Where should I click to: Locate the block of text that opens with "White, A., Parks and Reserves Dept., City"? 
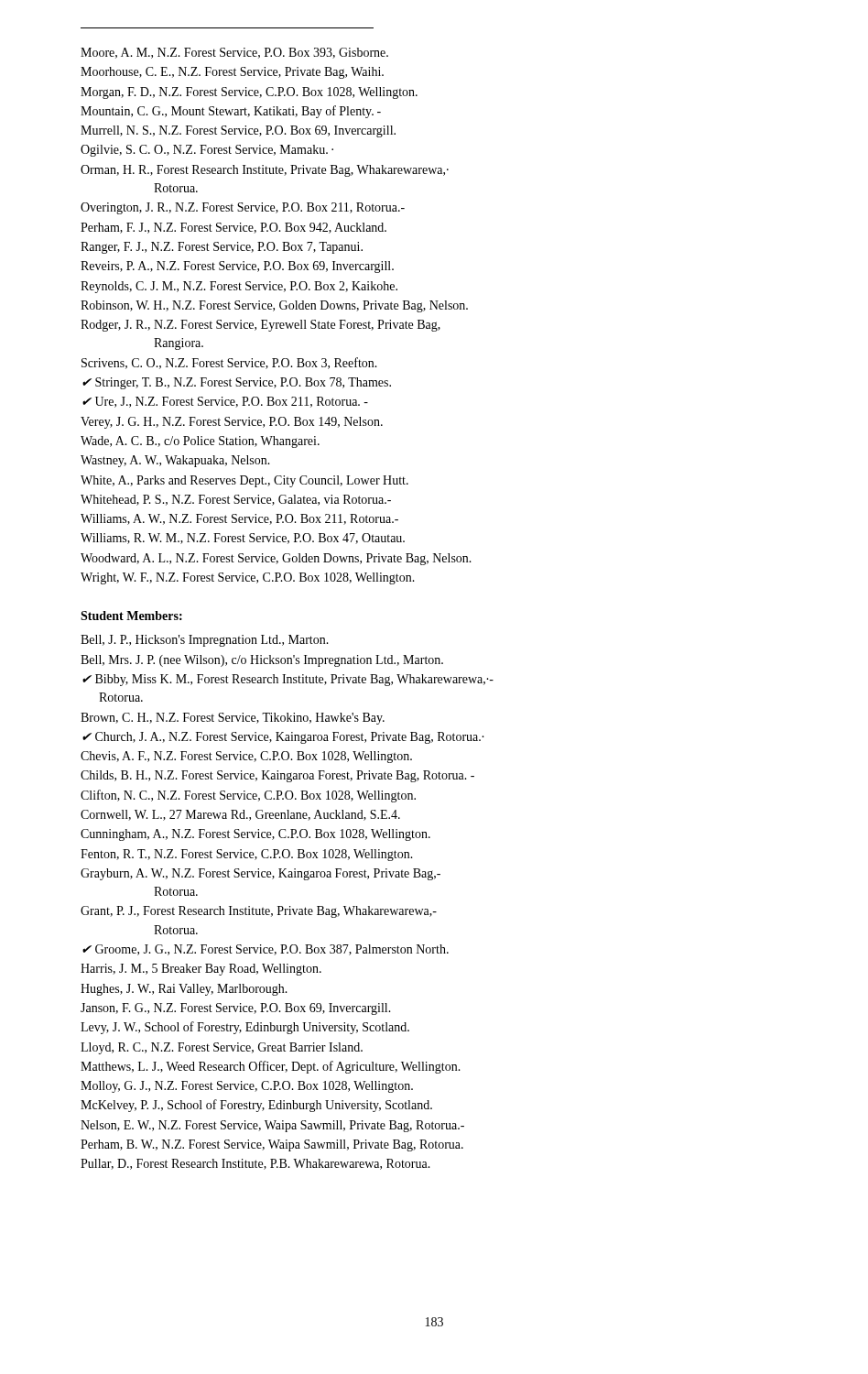245,480
